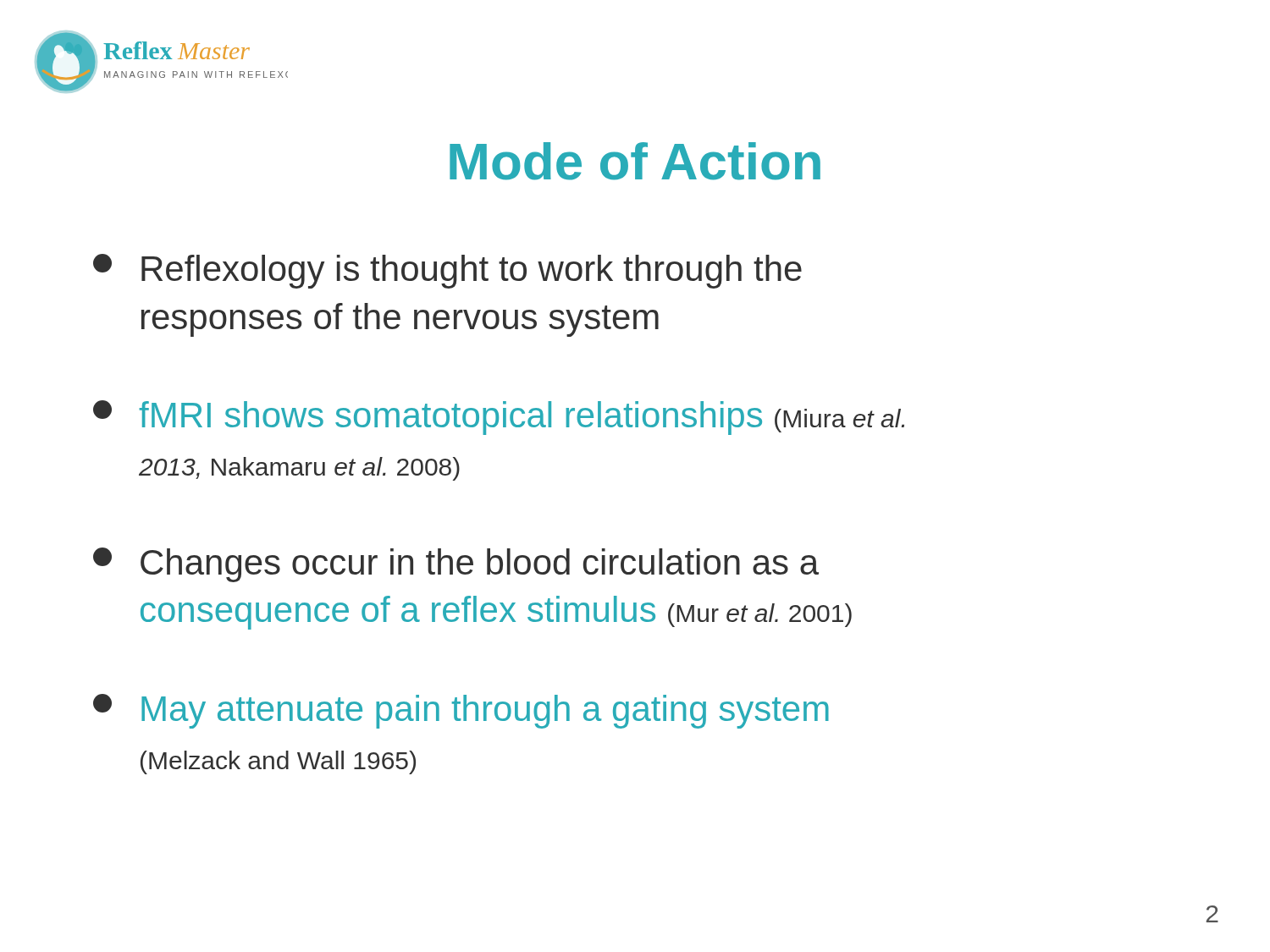Click on the element starting "fMRI shows somatotopical relationships (Miura et"
The height and width of the screenshot is (952, 1270).
[500, 440]
